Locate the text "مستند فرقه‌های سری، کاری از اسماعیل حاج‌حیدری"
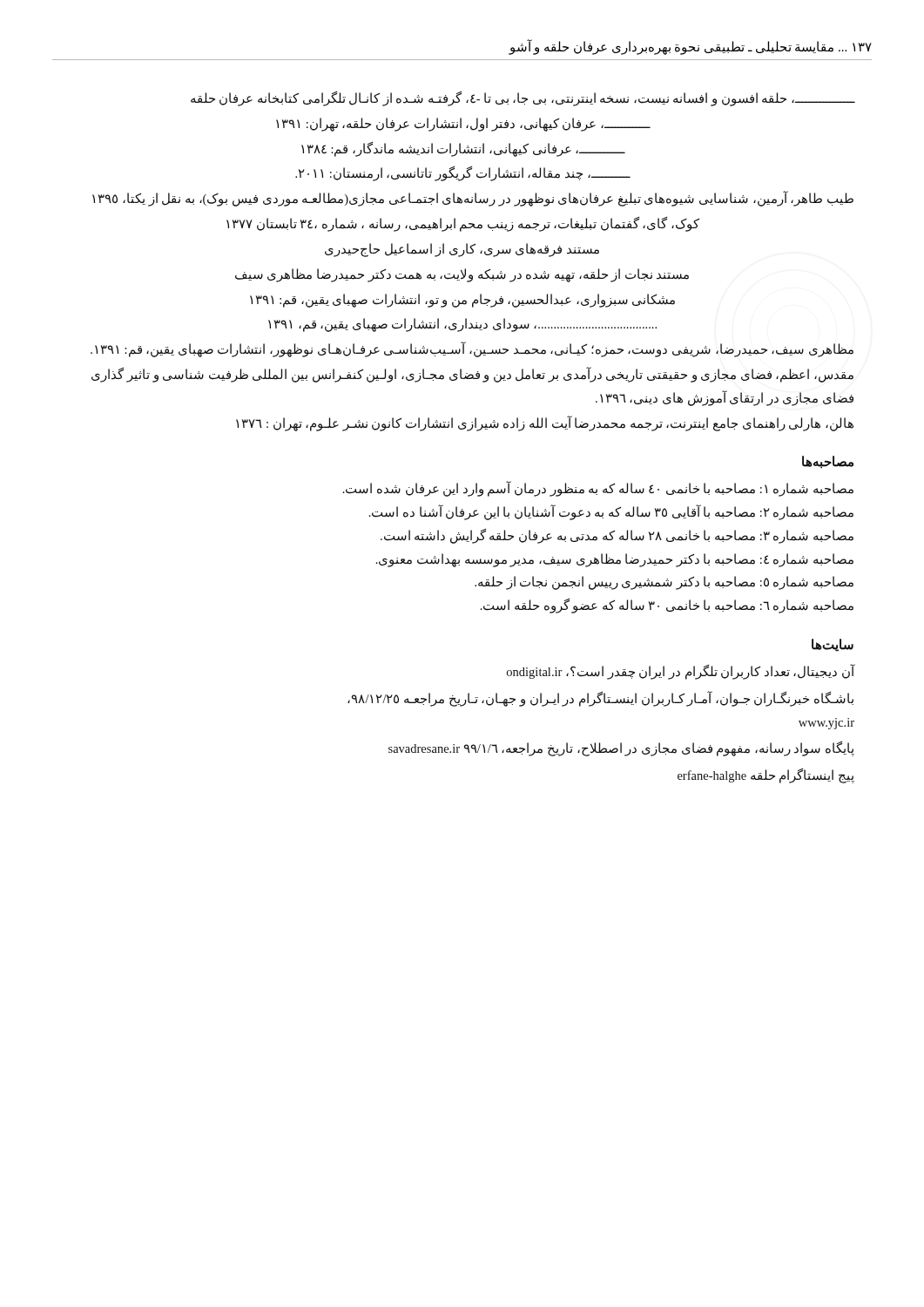Screen dimensions: 1307x924 pyautogui.click(x=462, y=249)
